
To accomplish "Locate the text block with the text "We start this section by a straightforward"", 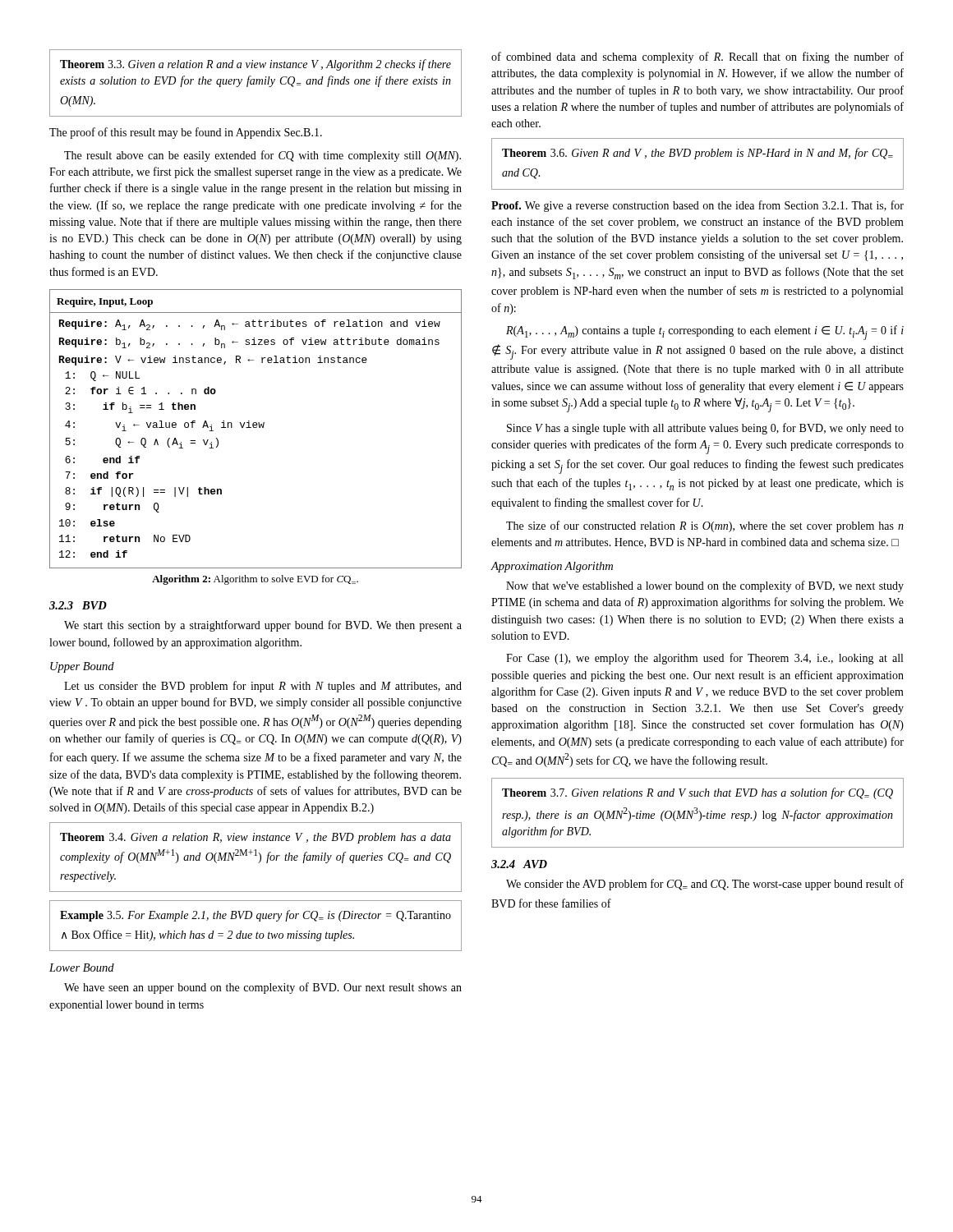I will pos(255,635).
